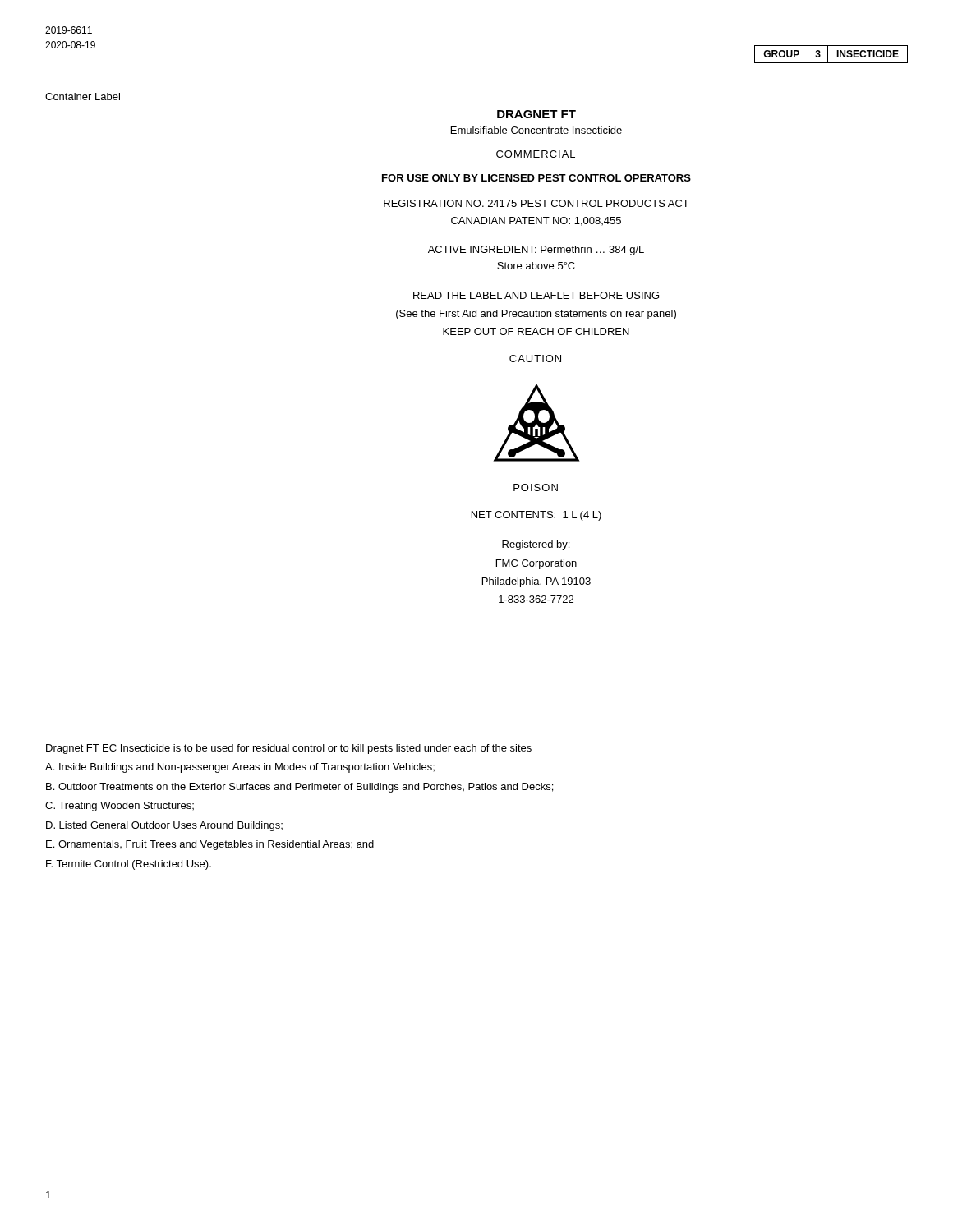
Task: Locate the block of text that opens with "Registered by: FMC Corporation Philadelphia,"
Action: click(x=536, y=572)
